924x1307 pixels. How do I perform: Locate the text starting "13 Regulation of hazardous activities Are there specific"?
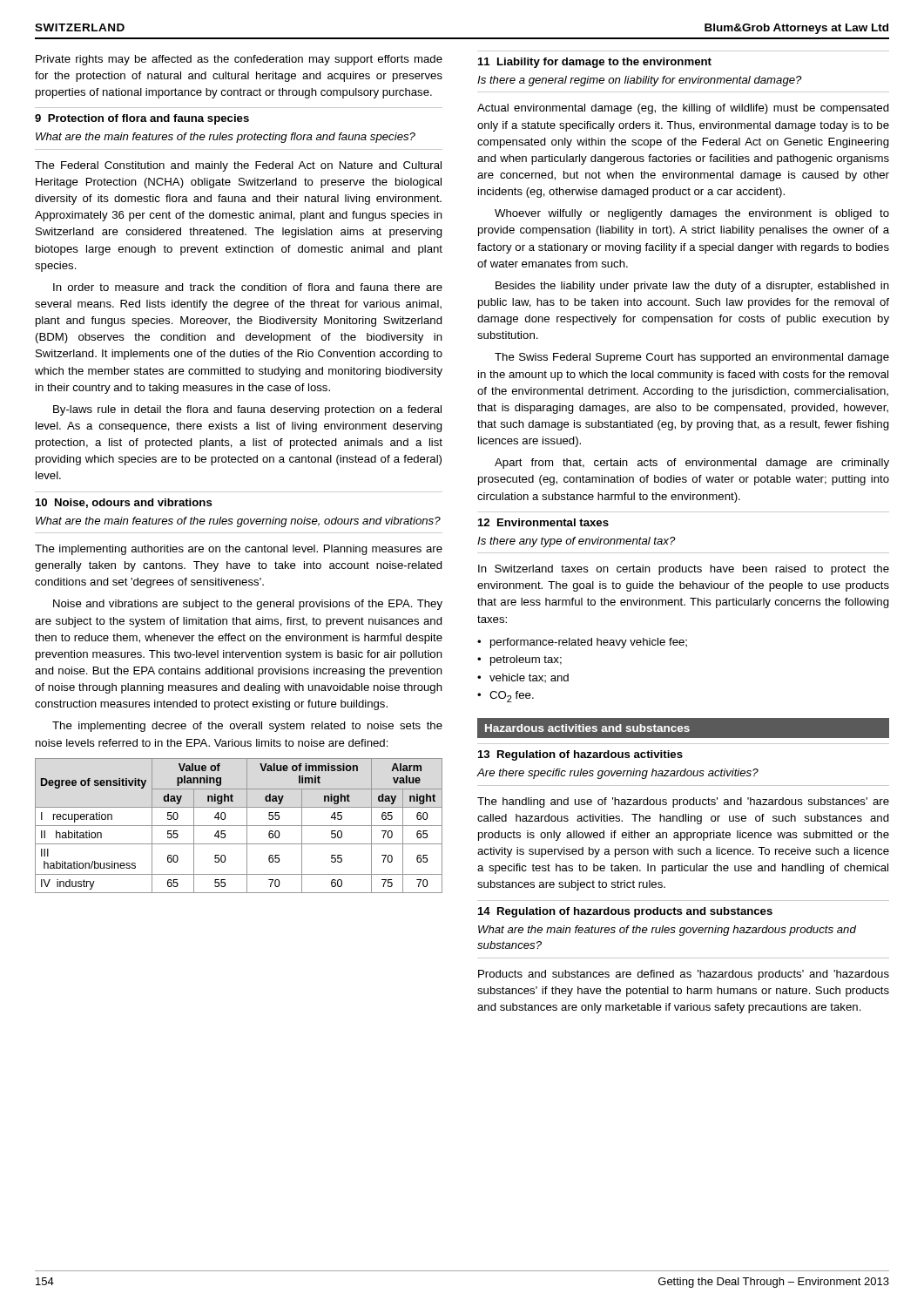point(683,765)
